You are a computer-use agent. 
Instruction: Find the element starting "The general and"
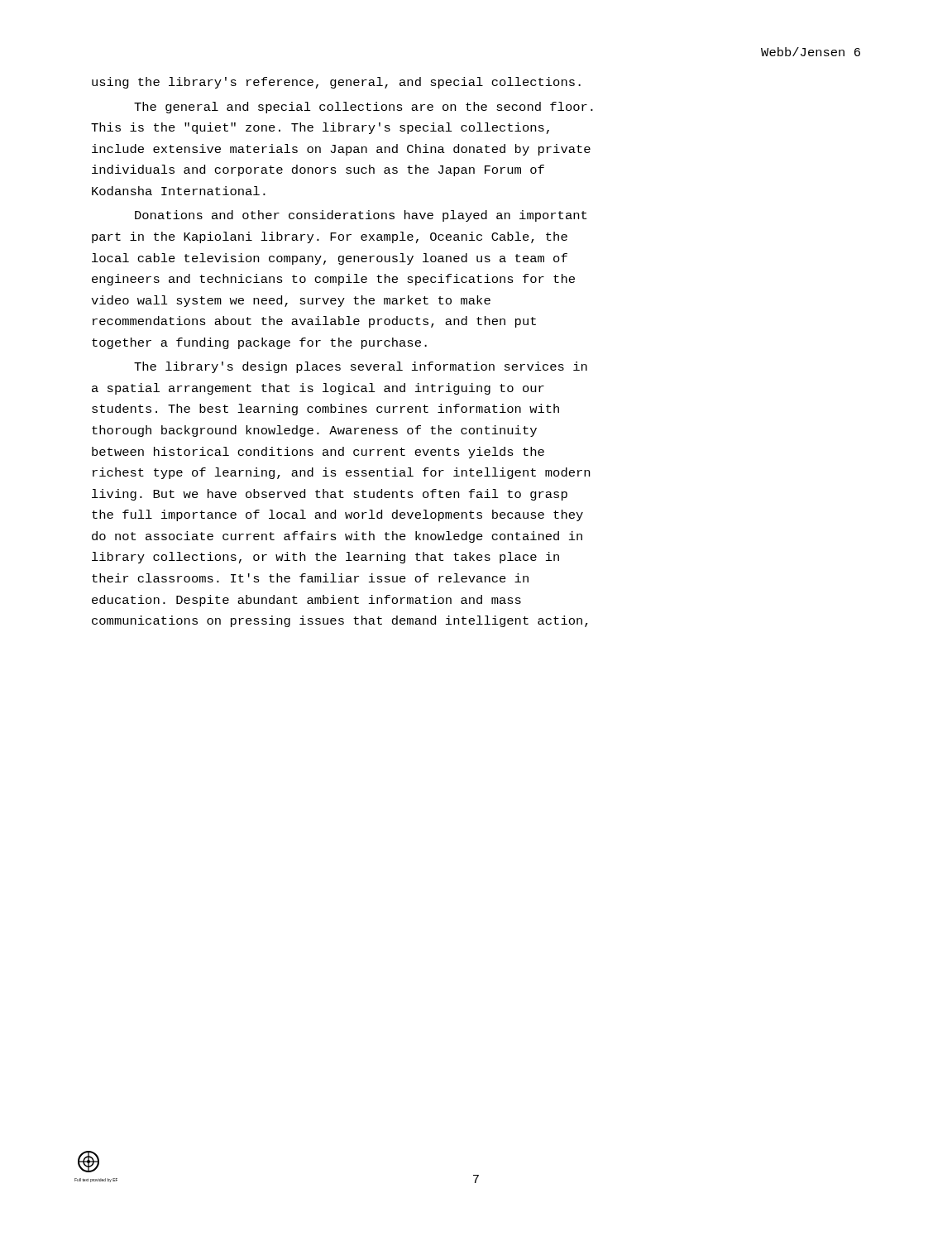pos(343,149)
